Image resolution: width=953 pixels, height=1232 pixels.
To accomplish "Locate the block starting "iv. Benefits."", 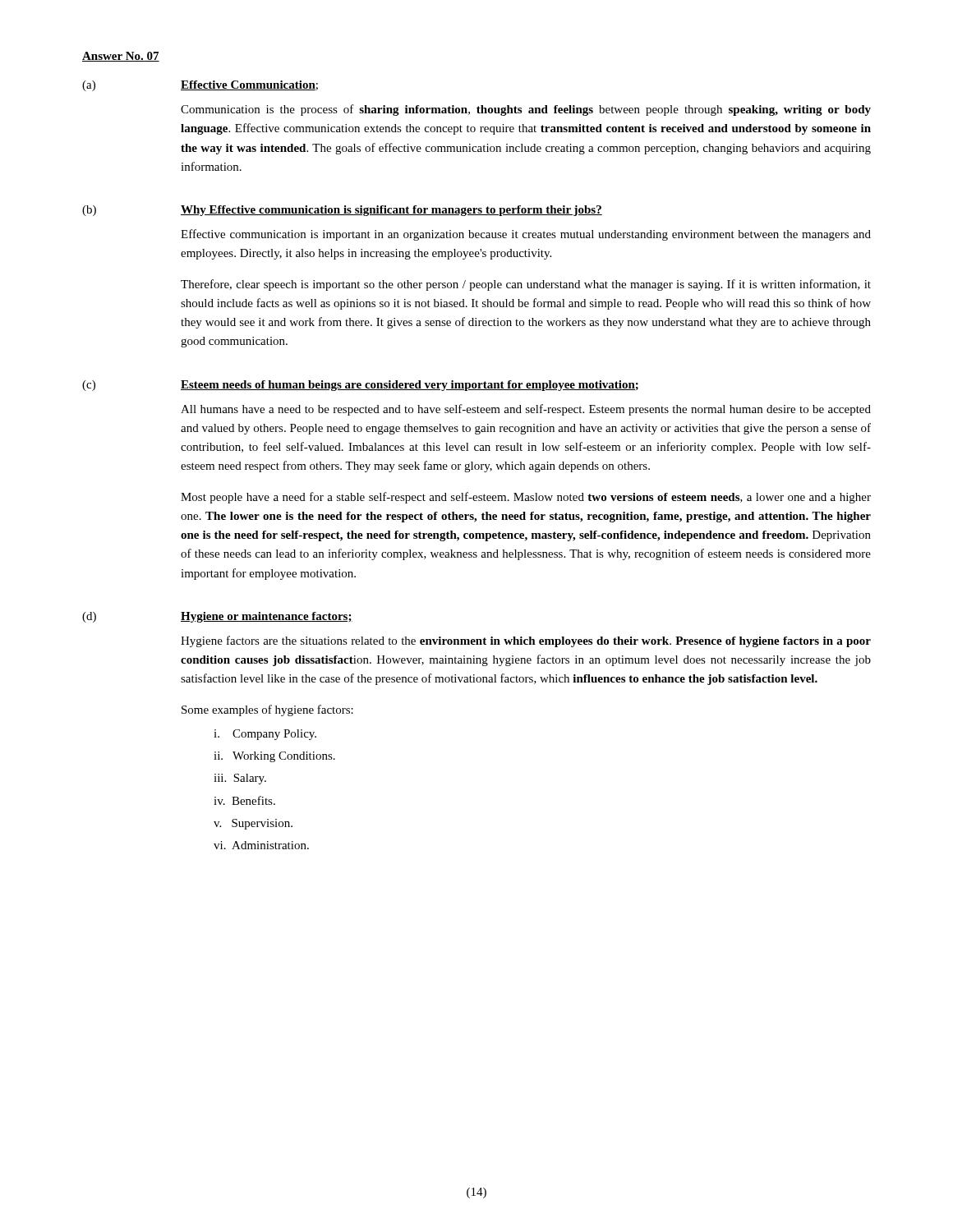I will (245, 800).
